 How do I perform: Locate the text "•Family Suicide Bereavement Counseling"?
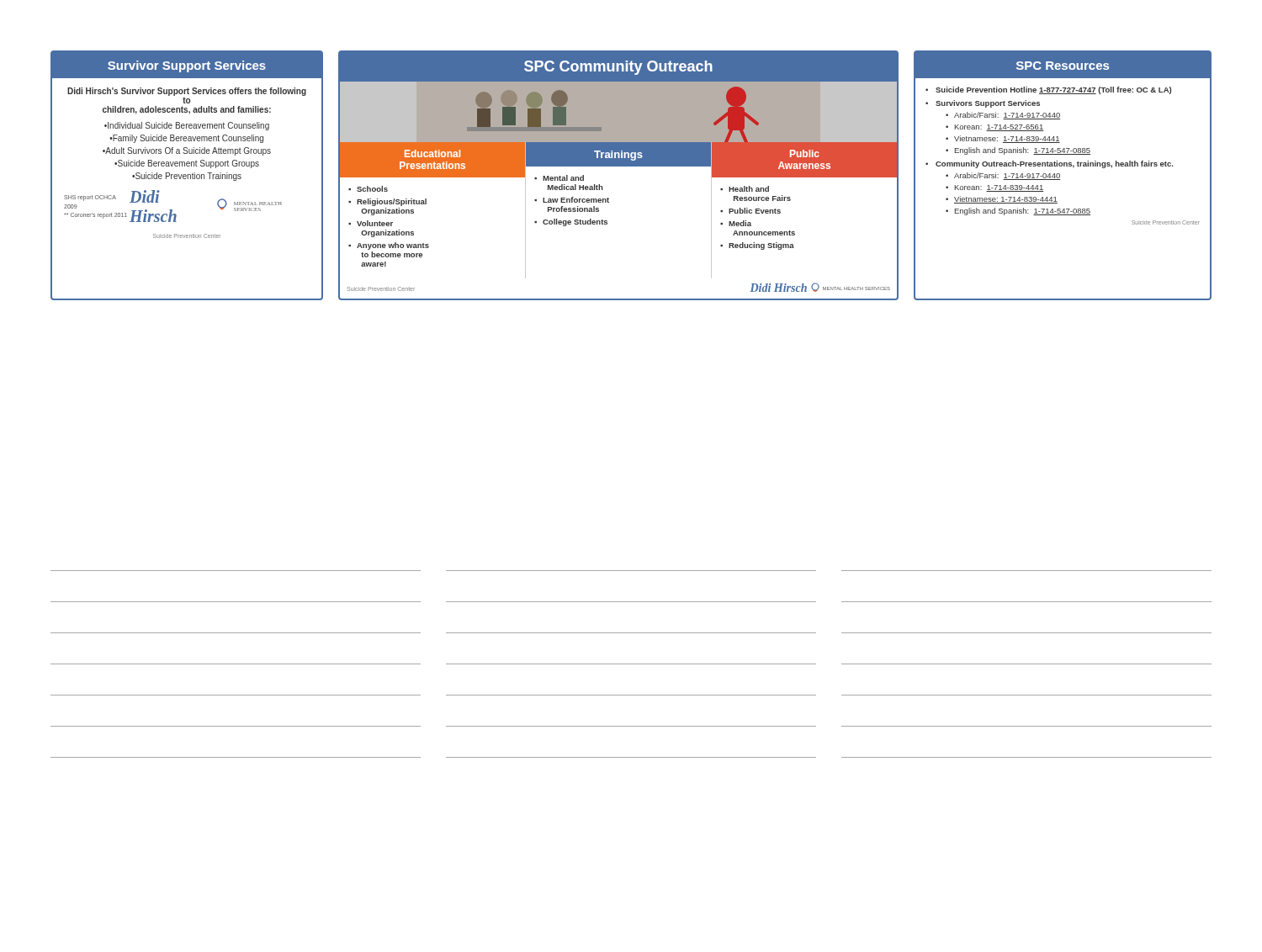[187, 138]
